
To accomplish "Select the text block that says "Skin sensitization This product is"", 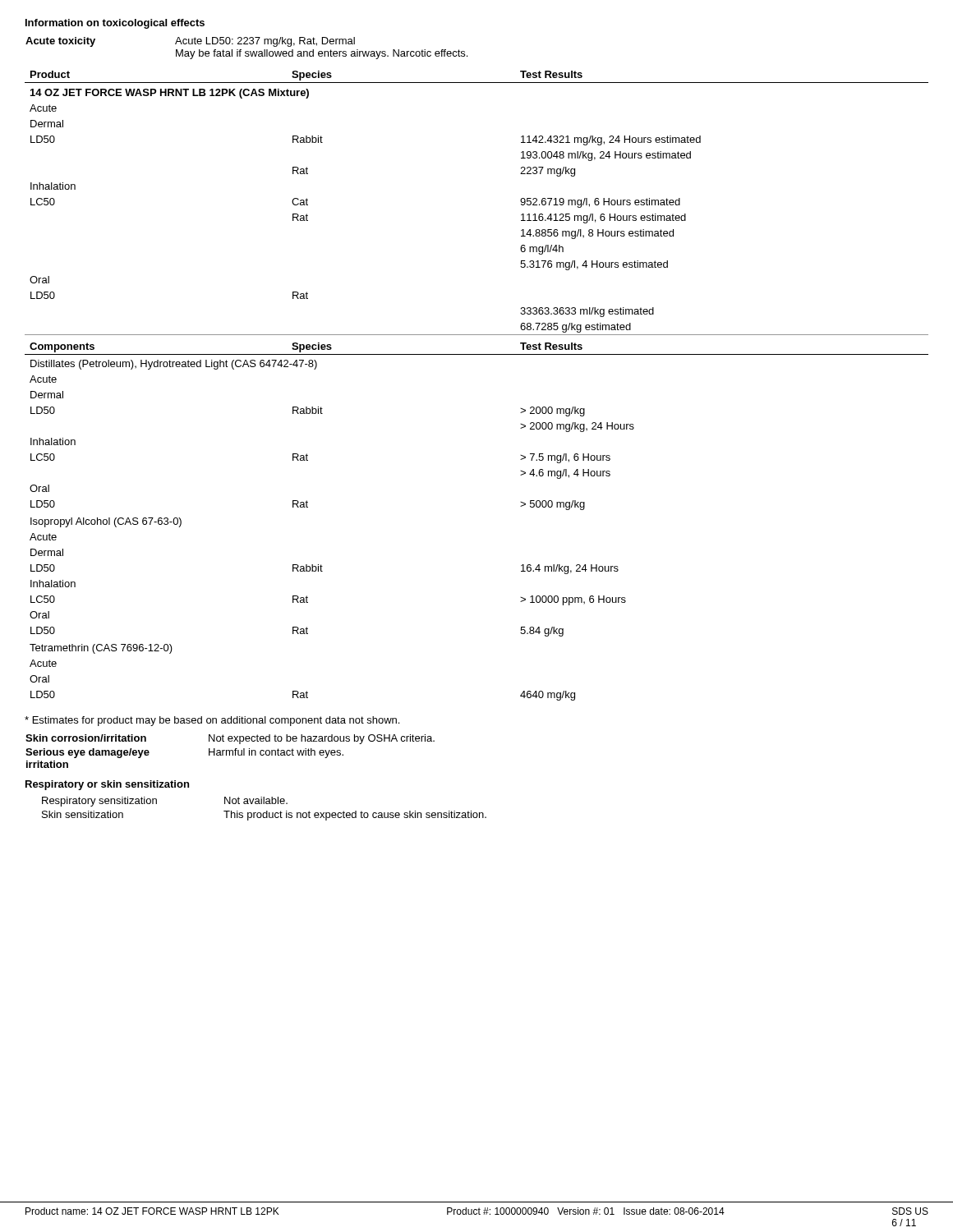I will [476, 814].
